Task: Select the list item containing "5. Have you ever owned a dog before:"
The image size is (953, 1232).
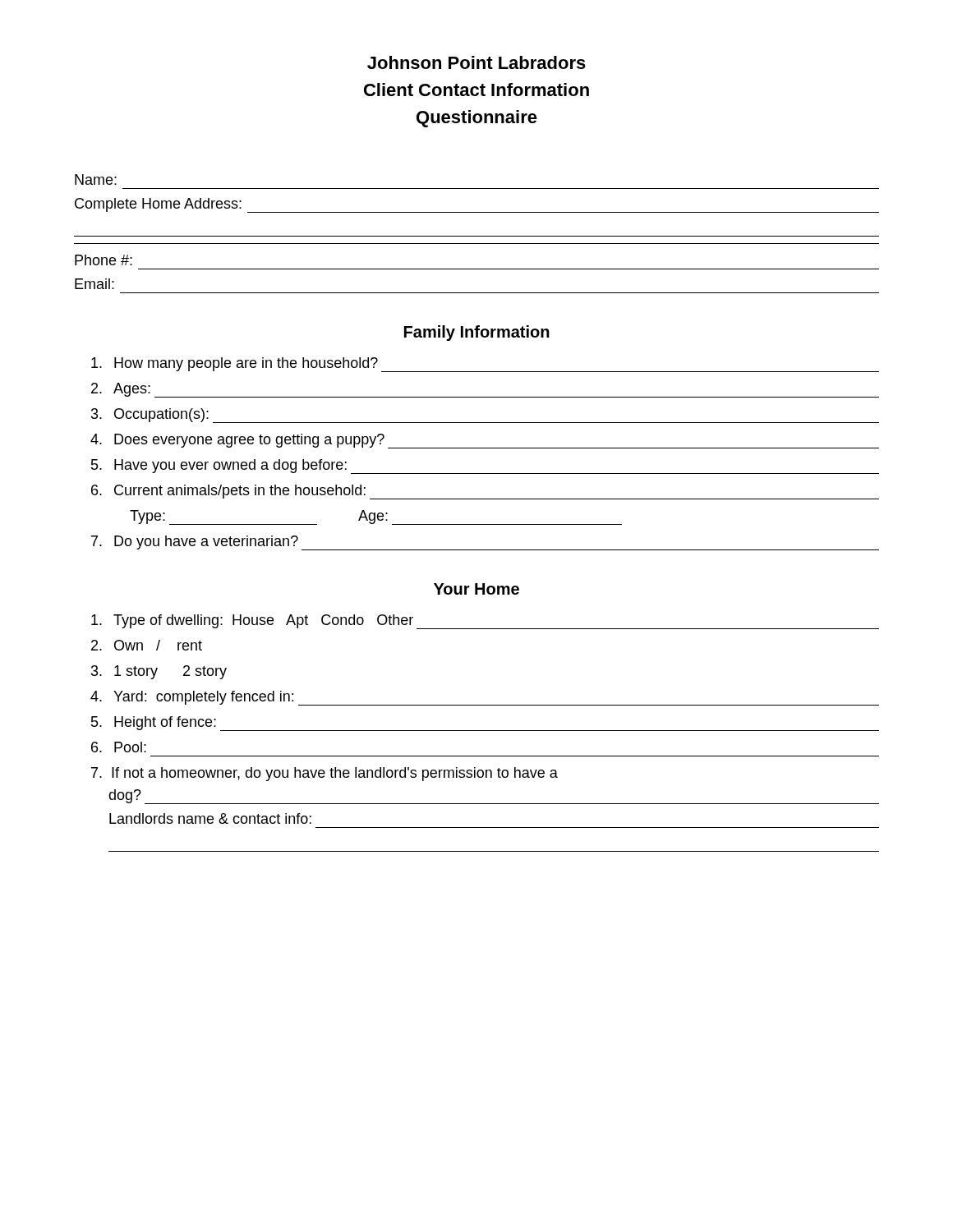Action: 485,465
